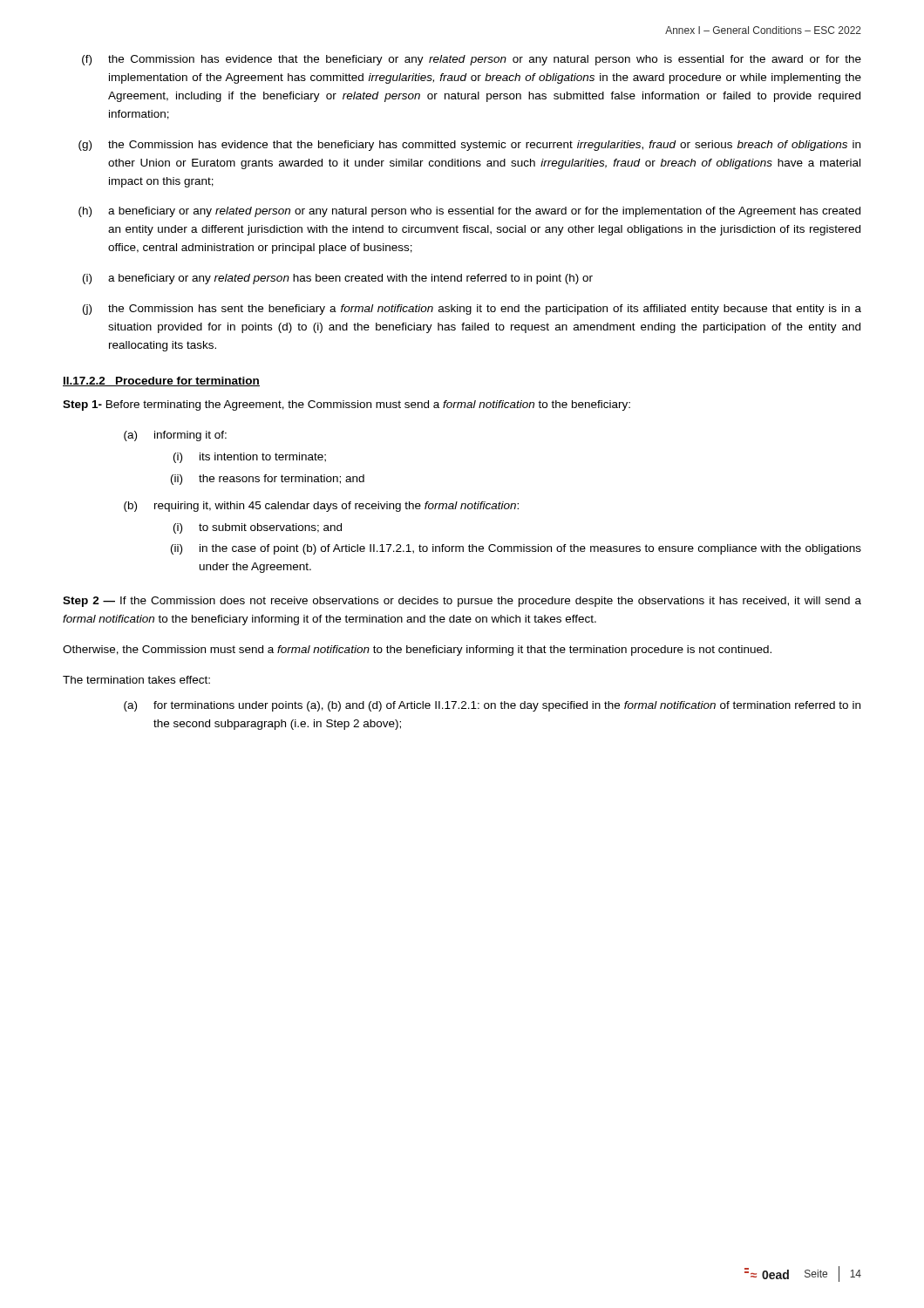Select the passage starting "The termination takes effect:"
This screenshot has height=1308, width=924.
[137, 680]
